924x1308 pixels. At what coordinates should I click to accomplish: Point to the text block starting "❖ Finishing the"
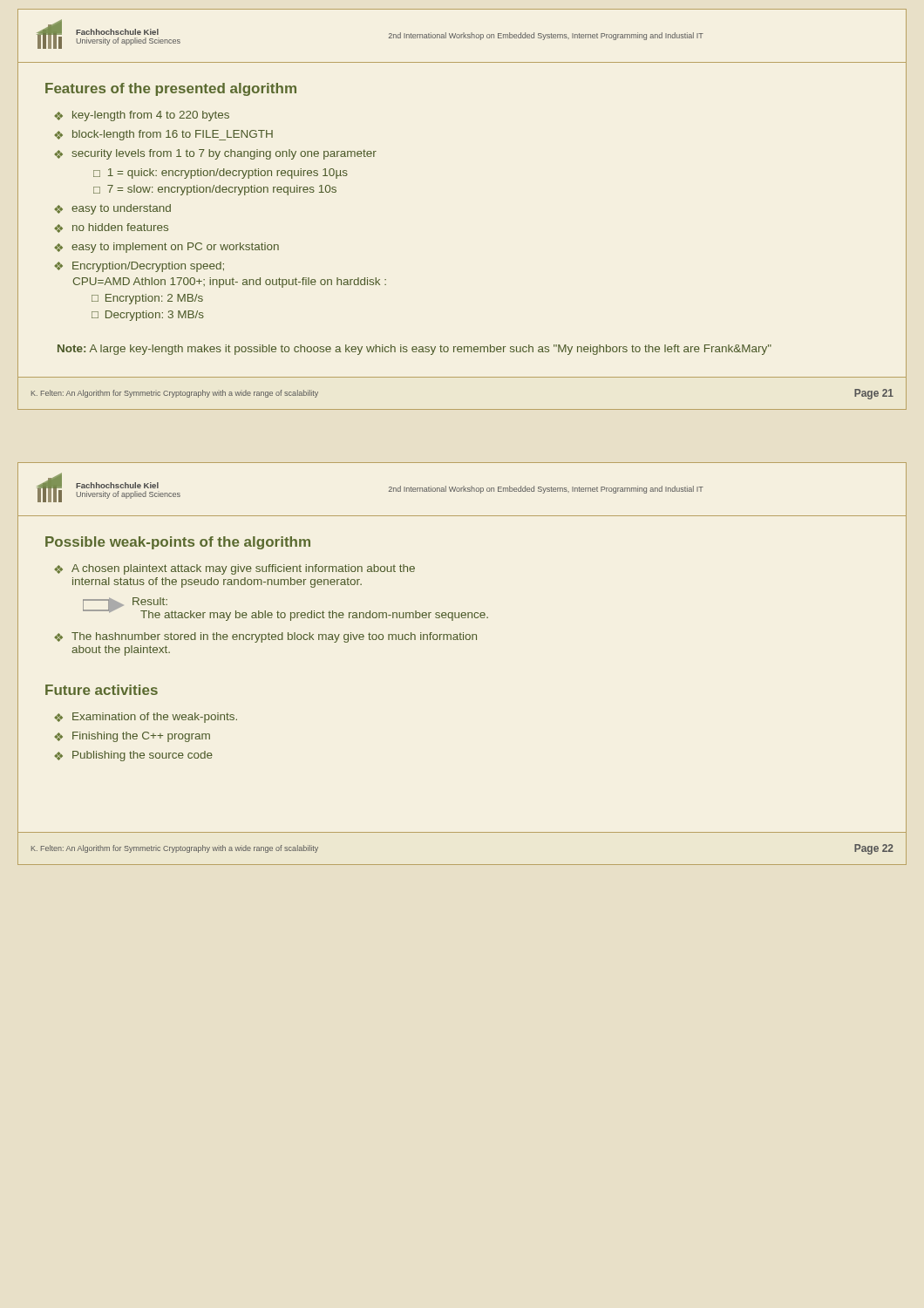pos(132,736)
